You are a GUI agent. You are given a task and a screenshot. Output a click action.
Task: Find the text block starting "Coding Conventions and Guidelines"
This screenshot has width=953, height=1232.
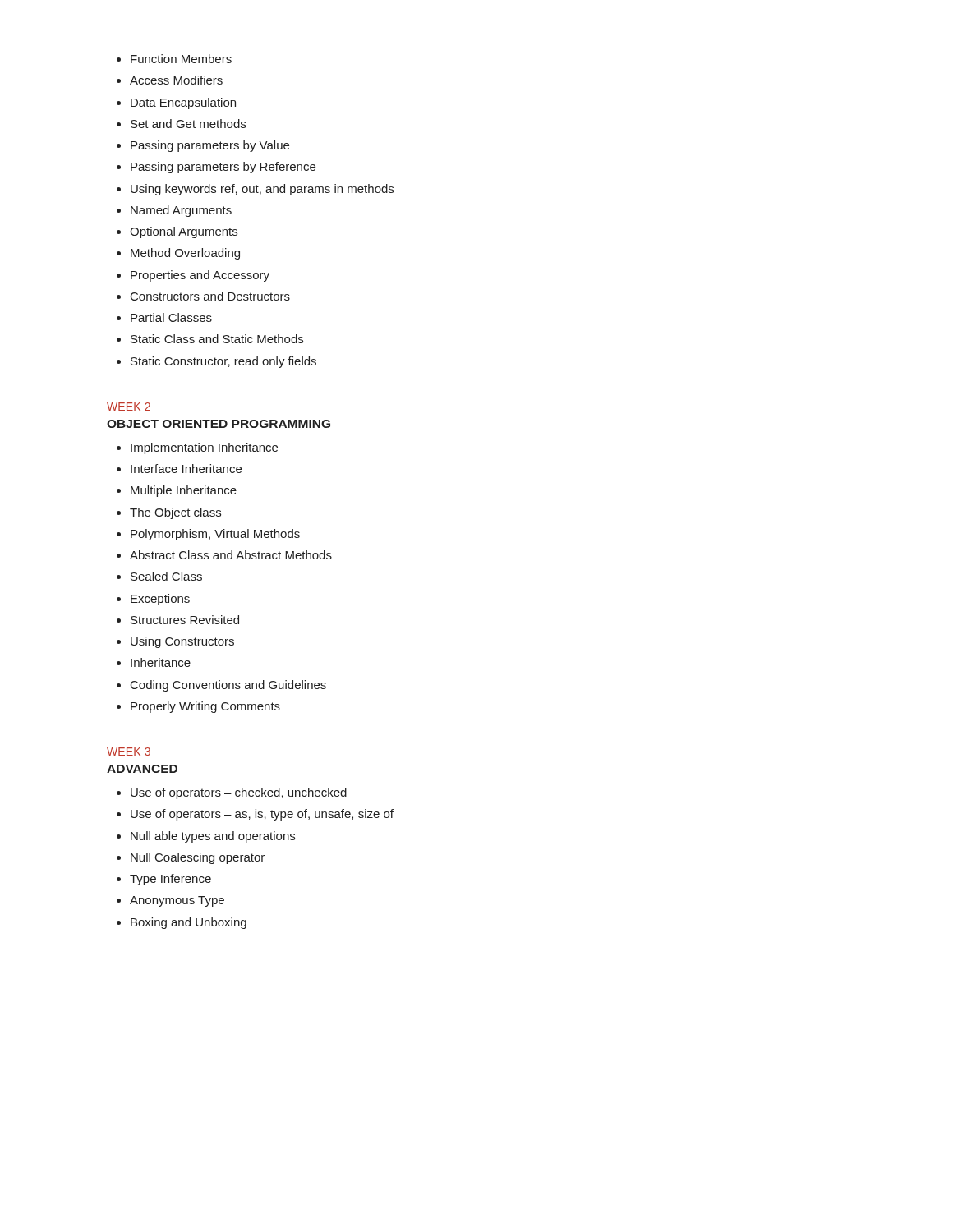click(228, 686)
